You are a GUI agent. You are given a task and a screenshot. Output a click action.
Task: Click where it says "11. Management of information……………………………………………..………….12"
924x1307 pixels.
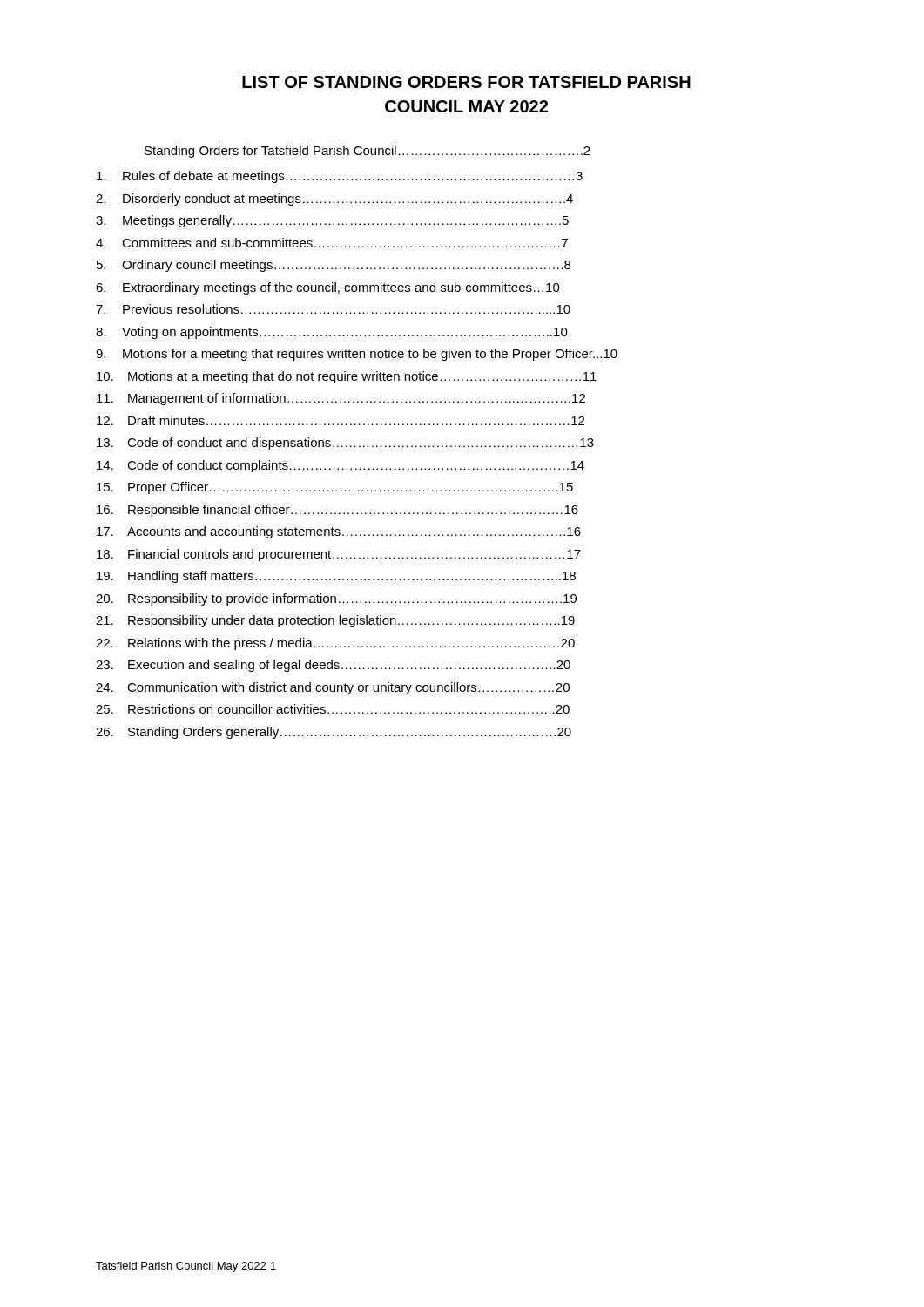(x=466, y=398)
